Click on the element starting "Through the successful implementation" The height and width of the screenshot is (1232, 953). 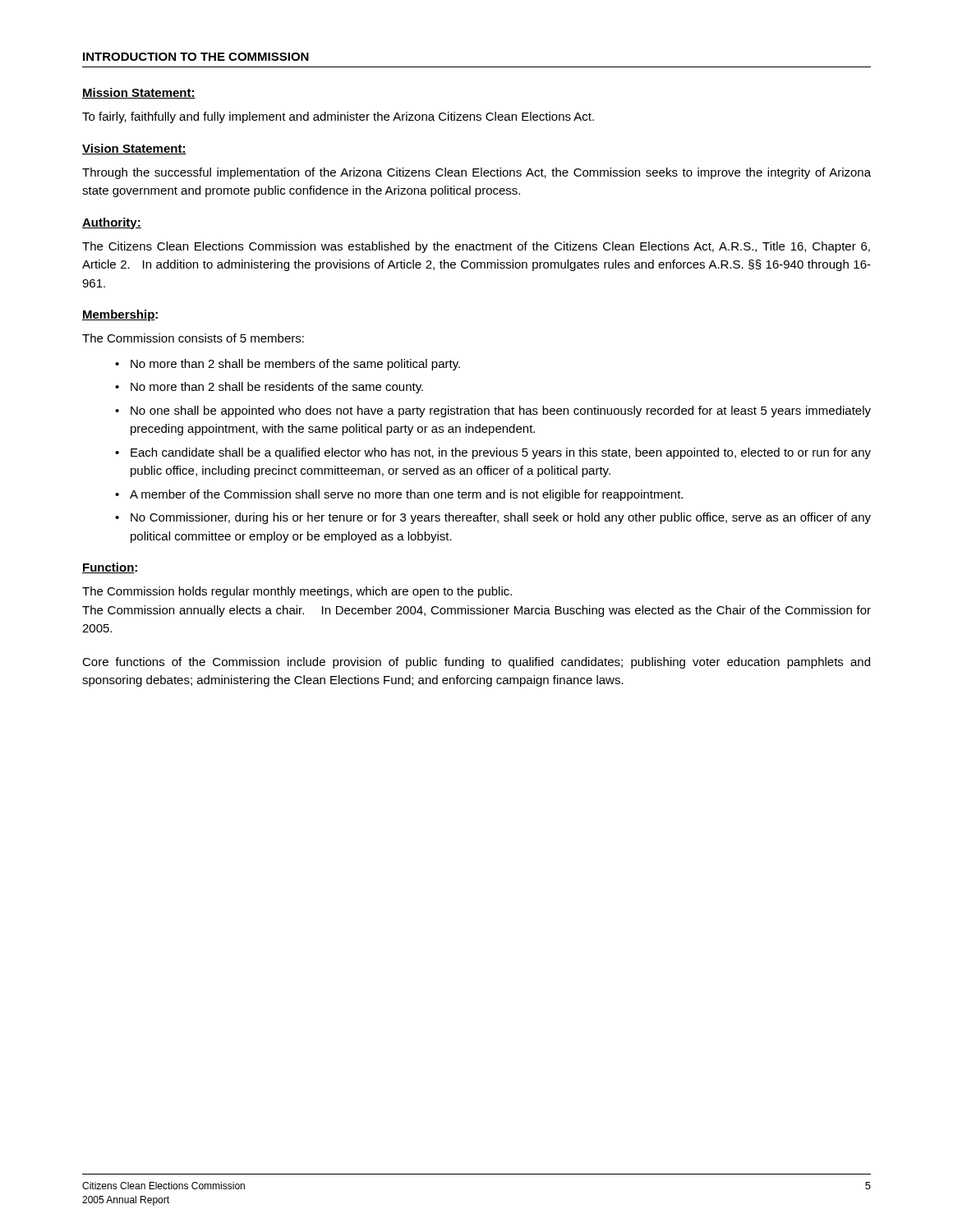tap(476, 181)
